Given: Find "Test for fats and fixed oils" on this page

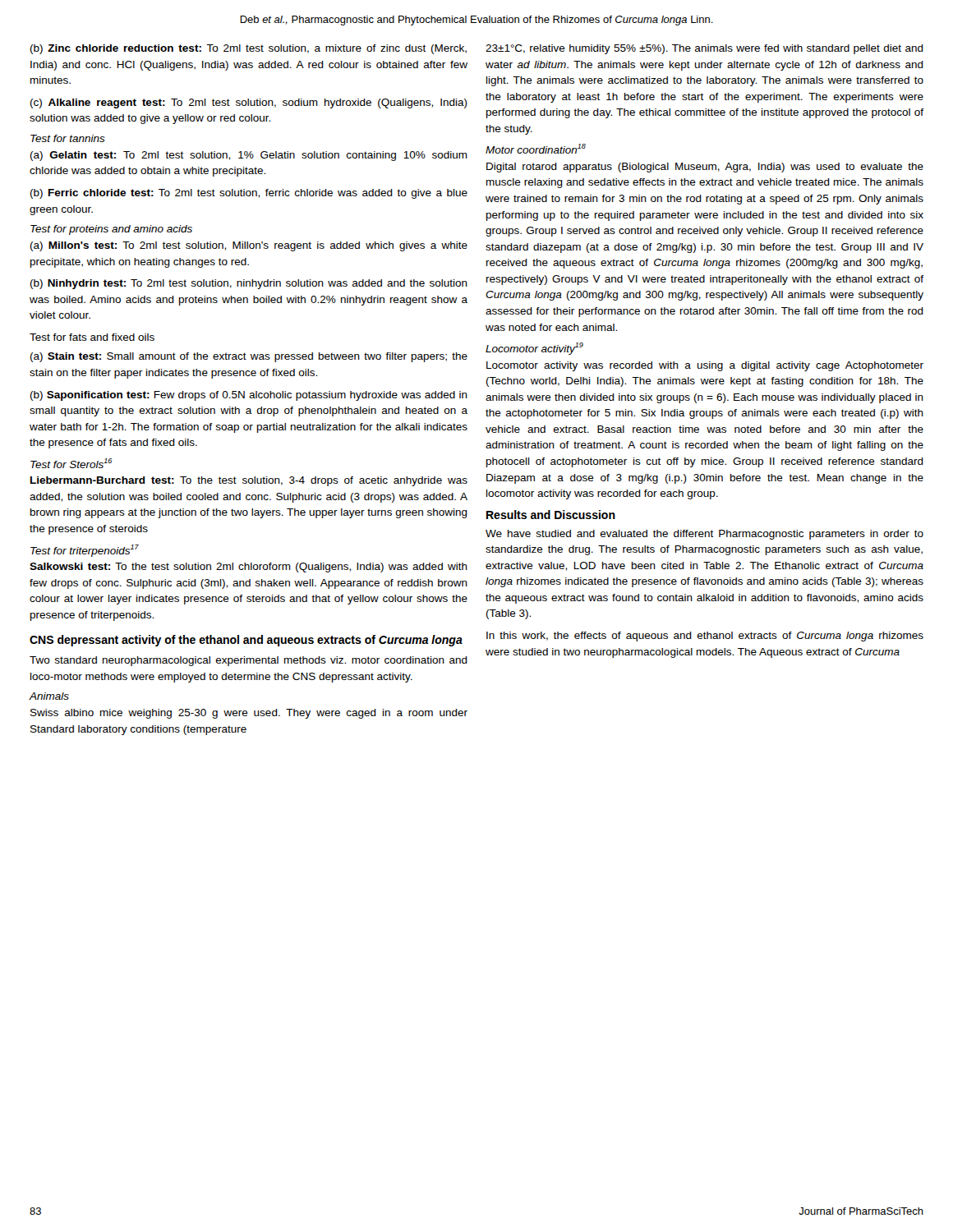Looking at the screenshot, I should pos(92,337).
